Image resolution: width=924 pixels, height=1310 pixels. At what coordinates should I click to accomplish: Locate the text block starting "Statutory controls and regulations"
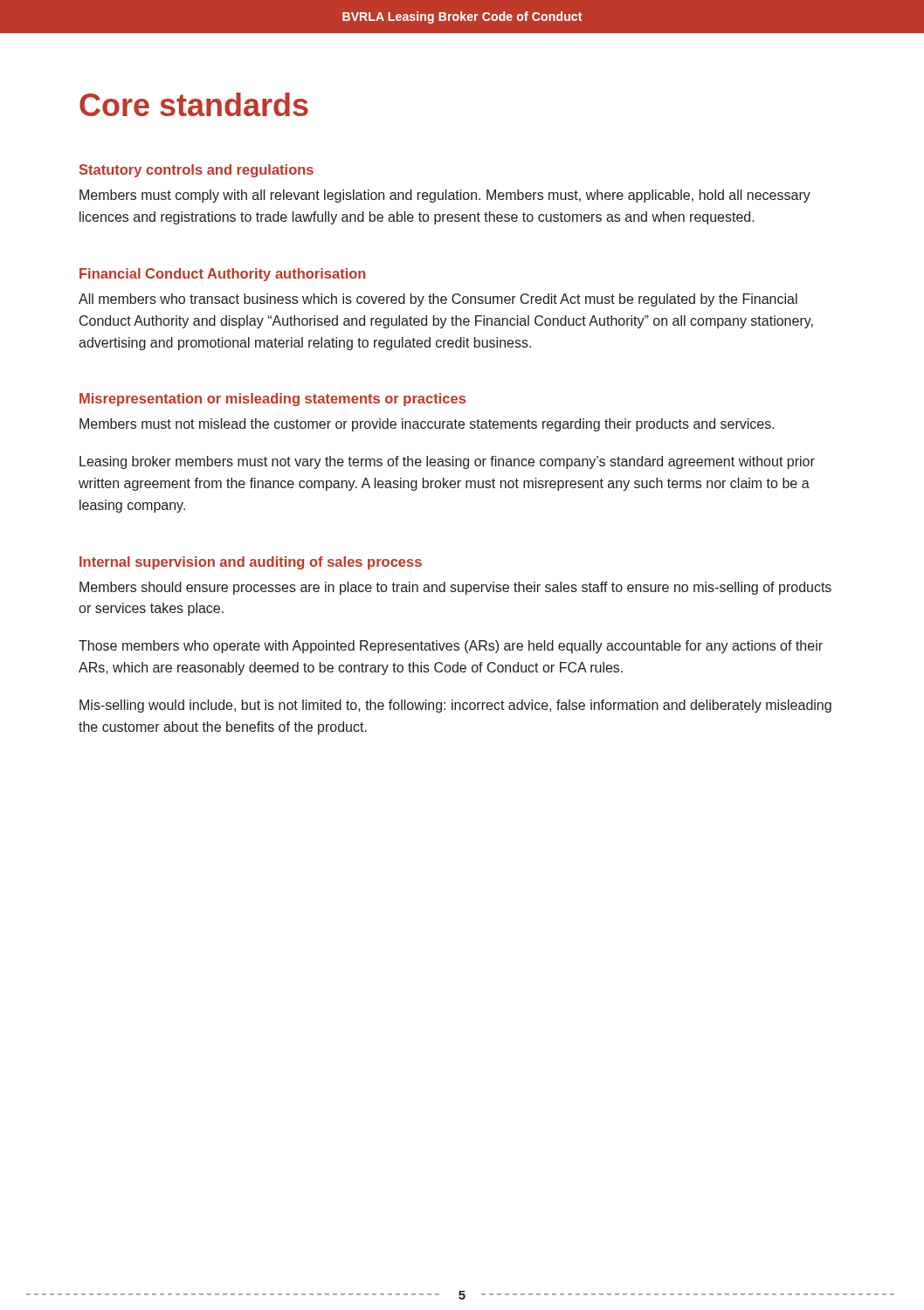196,170
